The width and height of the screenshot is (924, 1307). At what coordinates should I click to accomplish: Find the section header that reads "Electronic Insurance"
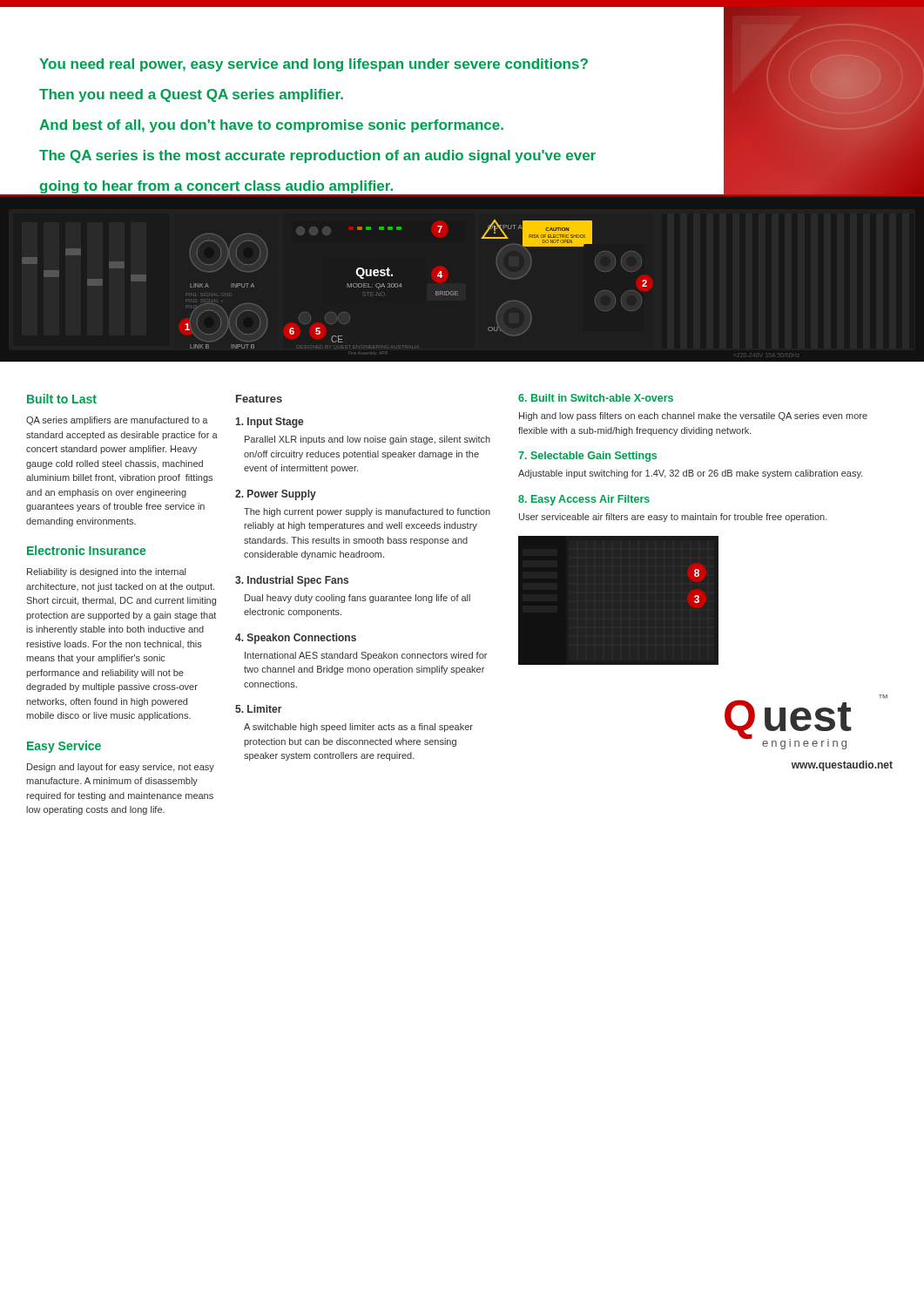pyautogui.click(x=122, y=551)
